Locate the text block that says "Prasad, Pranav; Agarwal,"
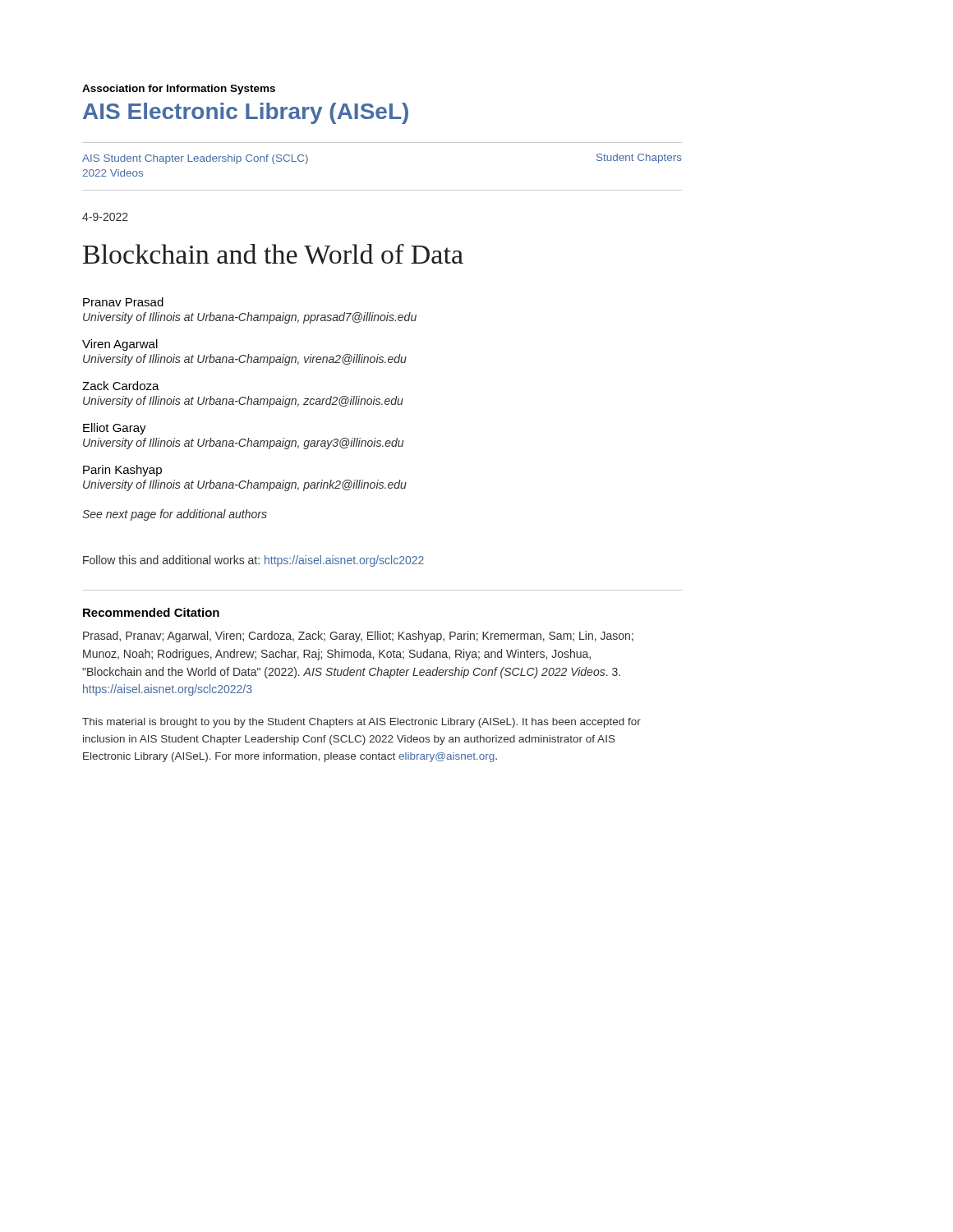Viewport: 953px width, 1232px height. click(358, 663)
